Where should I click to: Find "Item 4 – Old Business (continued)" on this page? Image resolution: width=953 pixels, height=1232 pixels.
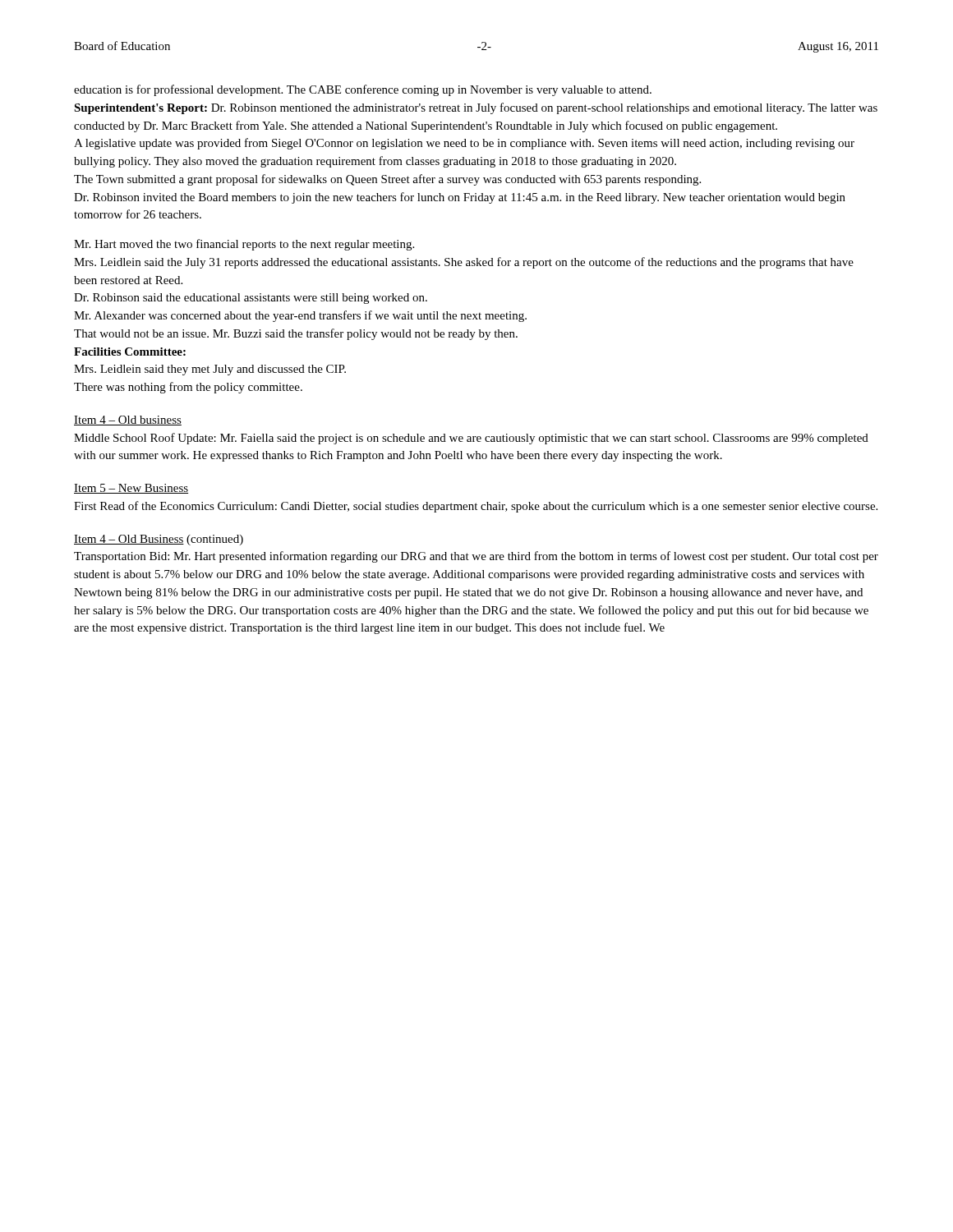159,538
